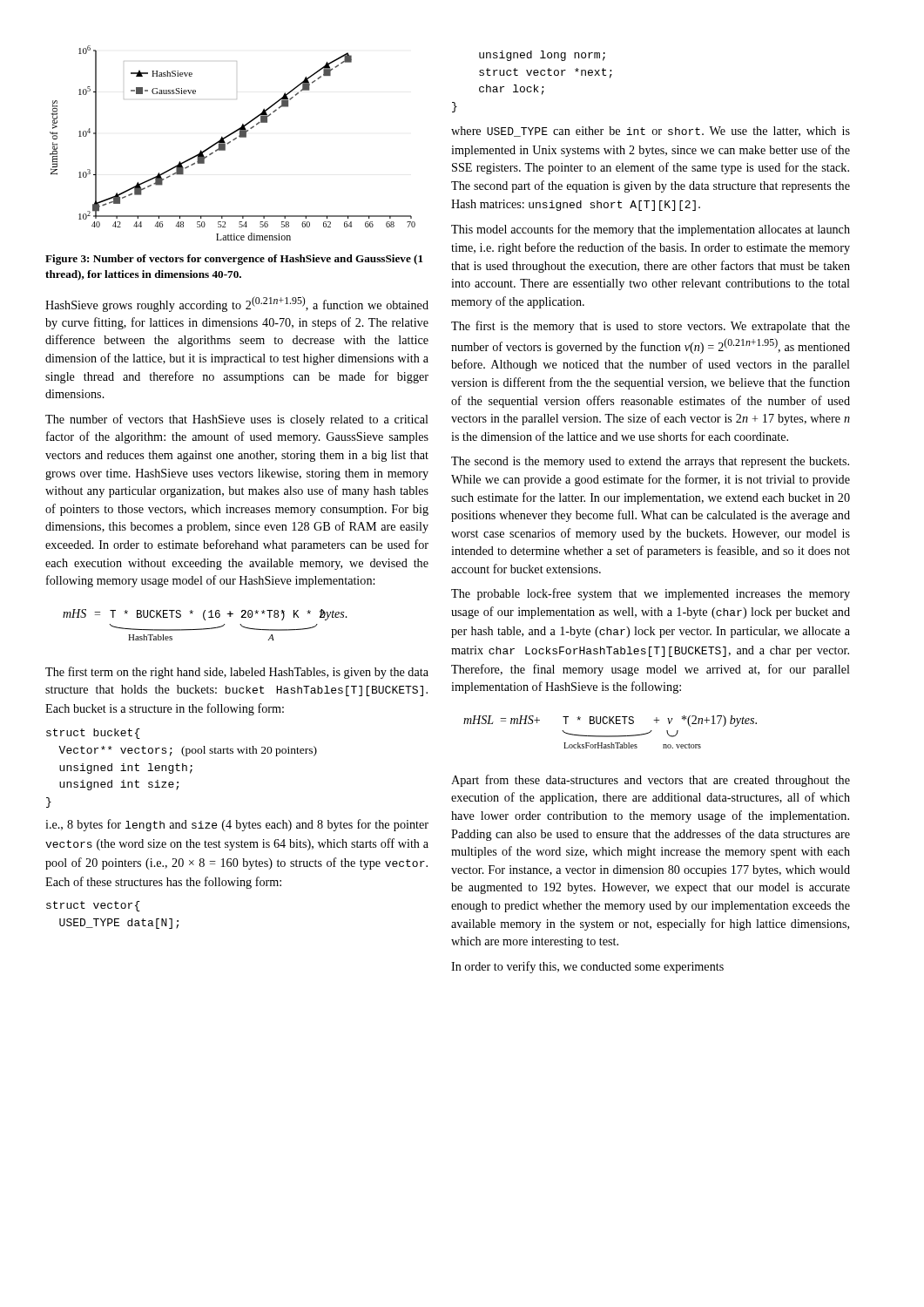Click on the text block with the text "The number of vectors that HashSieve uses"
This screenshot has width=924, height=1307.
point(237,500)
